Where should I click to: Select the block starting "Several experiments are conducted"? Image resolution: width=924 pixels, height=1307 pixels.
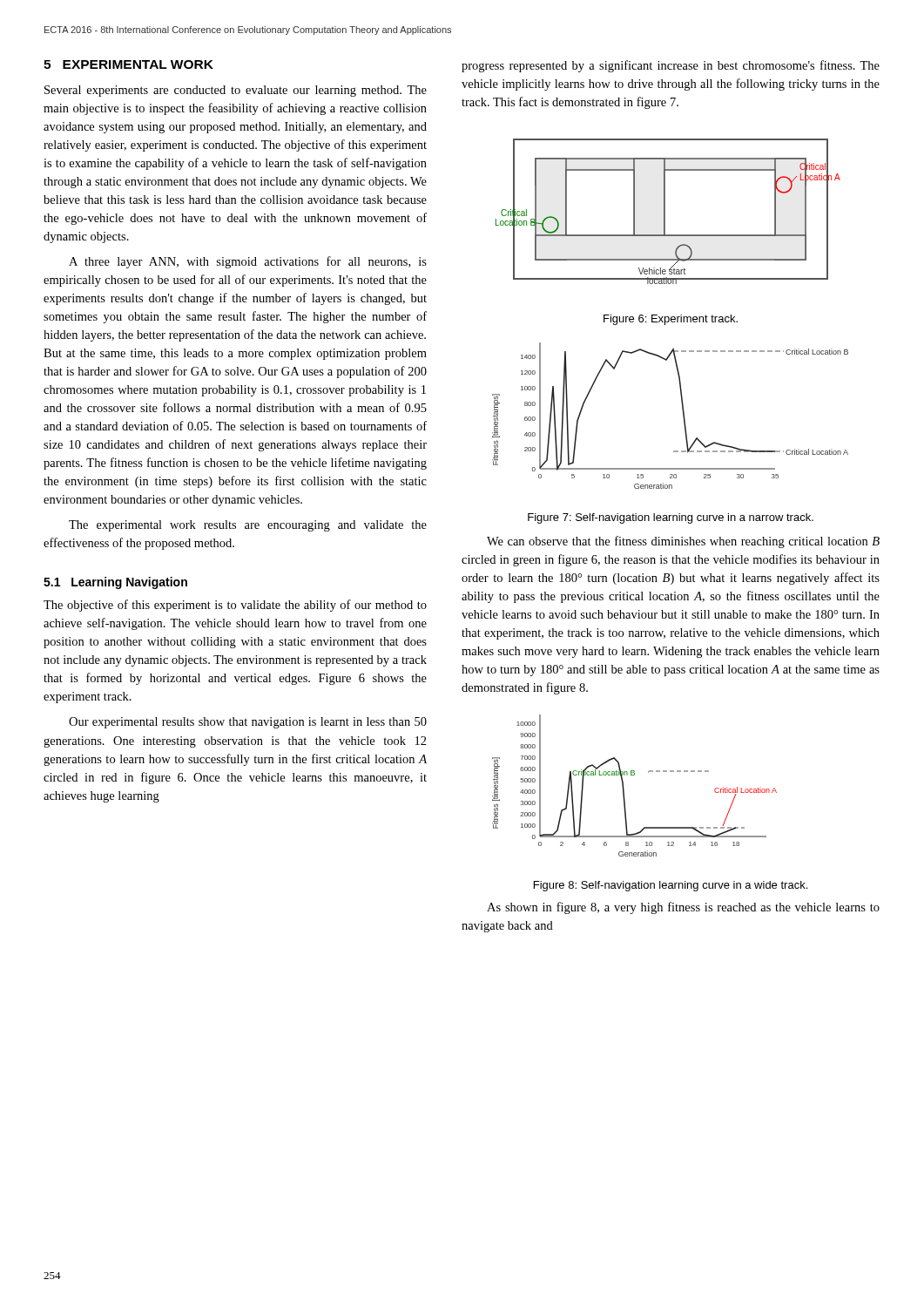tap(235, 163)
